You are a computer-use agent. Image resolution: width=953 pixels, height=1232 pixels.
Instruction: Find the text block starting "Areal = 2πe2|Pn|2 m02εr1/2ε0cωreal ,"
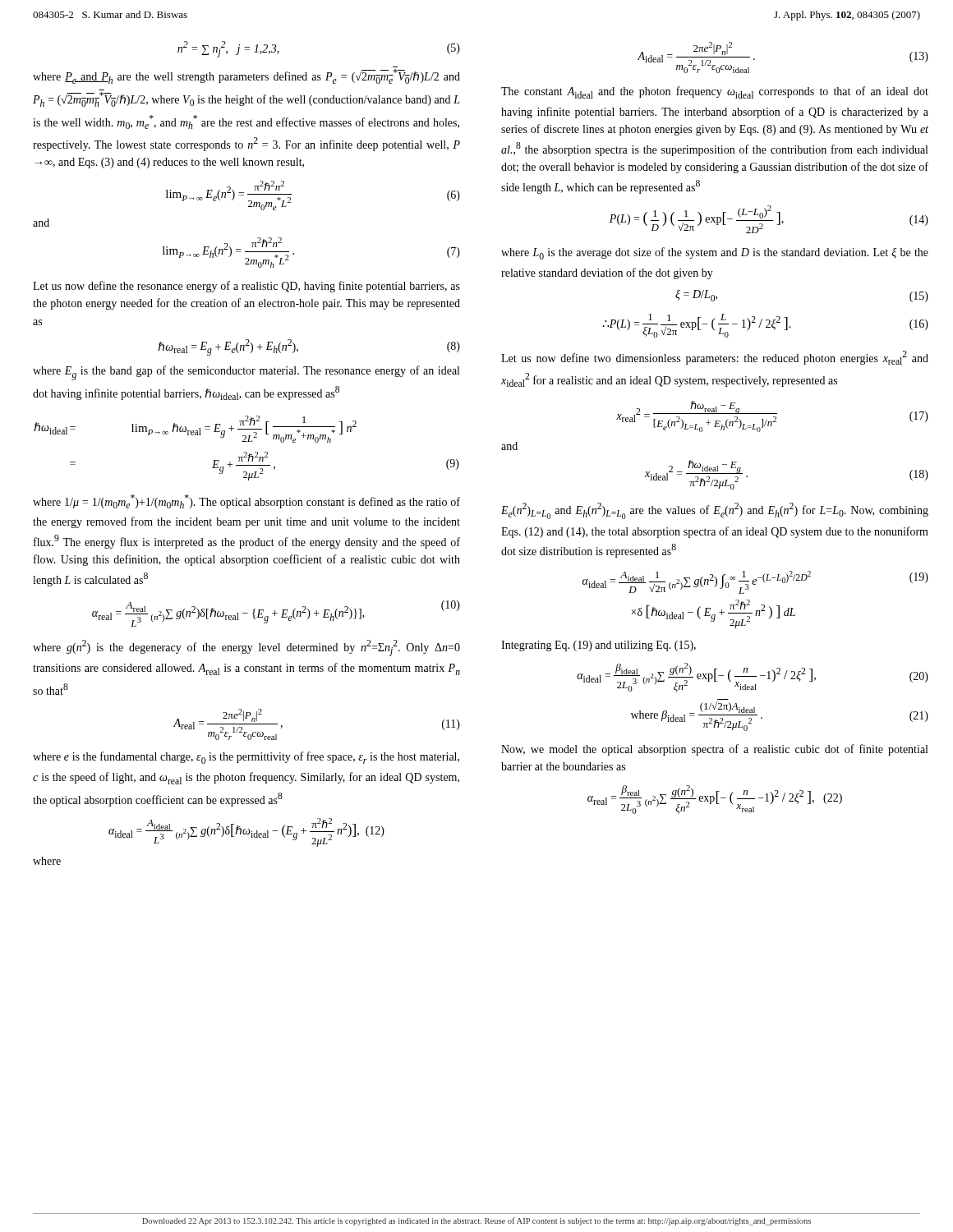coord(246,724)
